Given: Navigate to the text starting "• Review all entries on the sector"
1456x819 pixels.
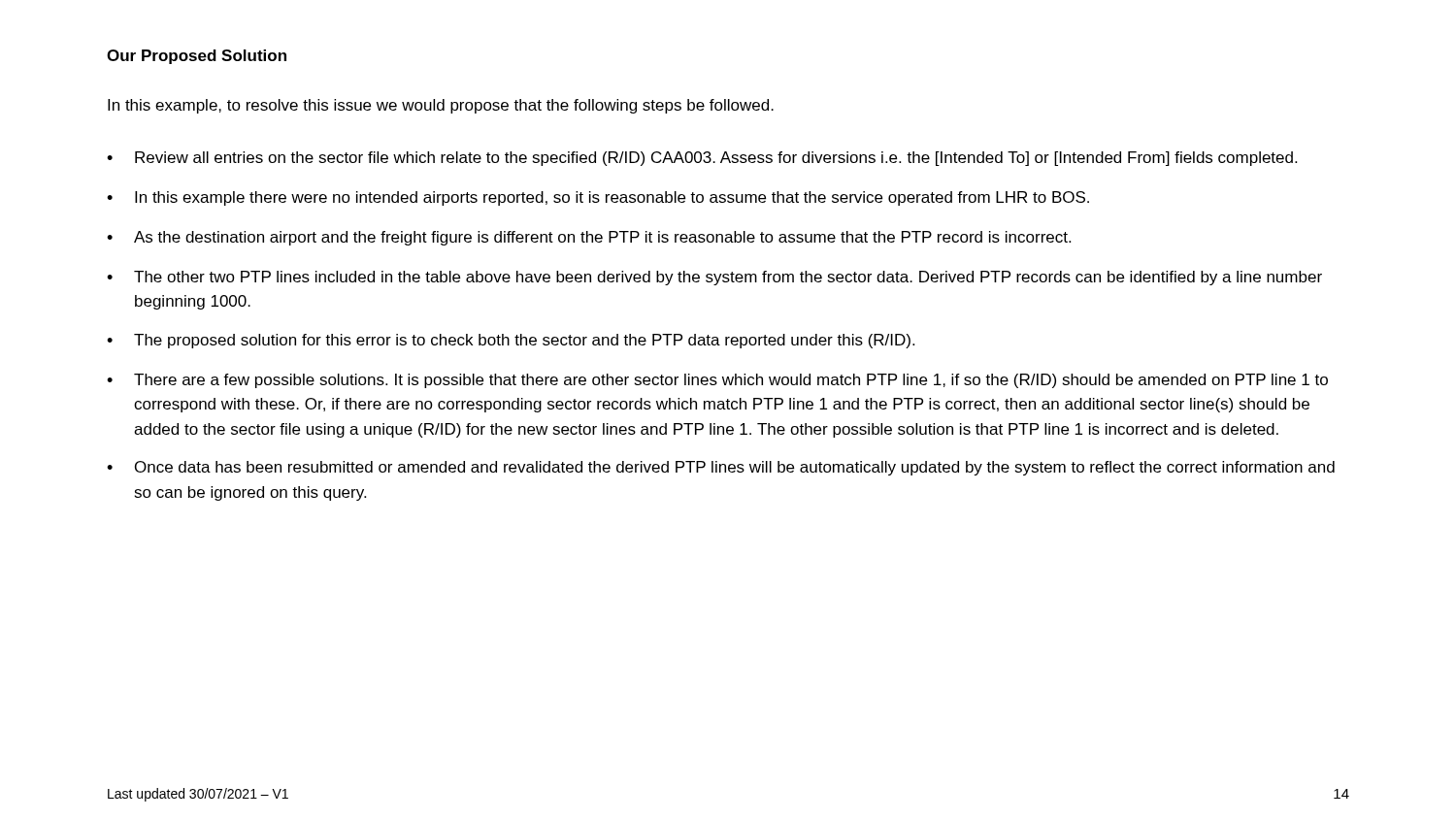Looking at the screenshot, I should click(x=728, y=158).
